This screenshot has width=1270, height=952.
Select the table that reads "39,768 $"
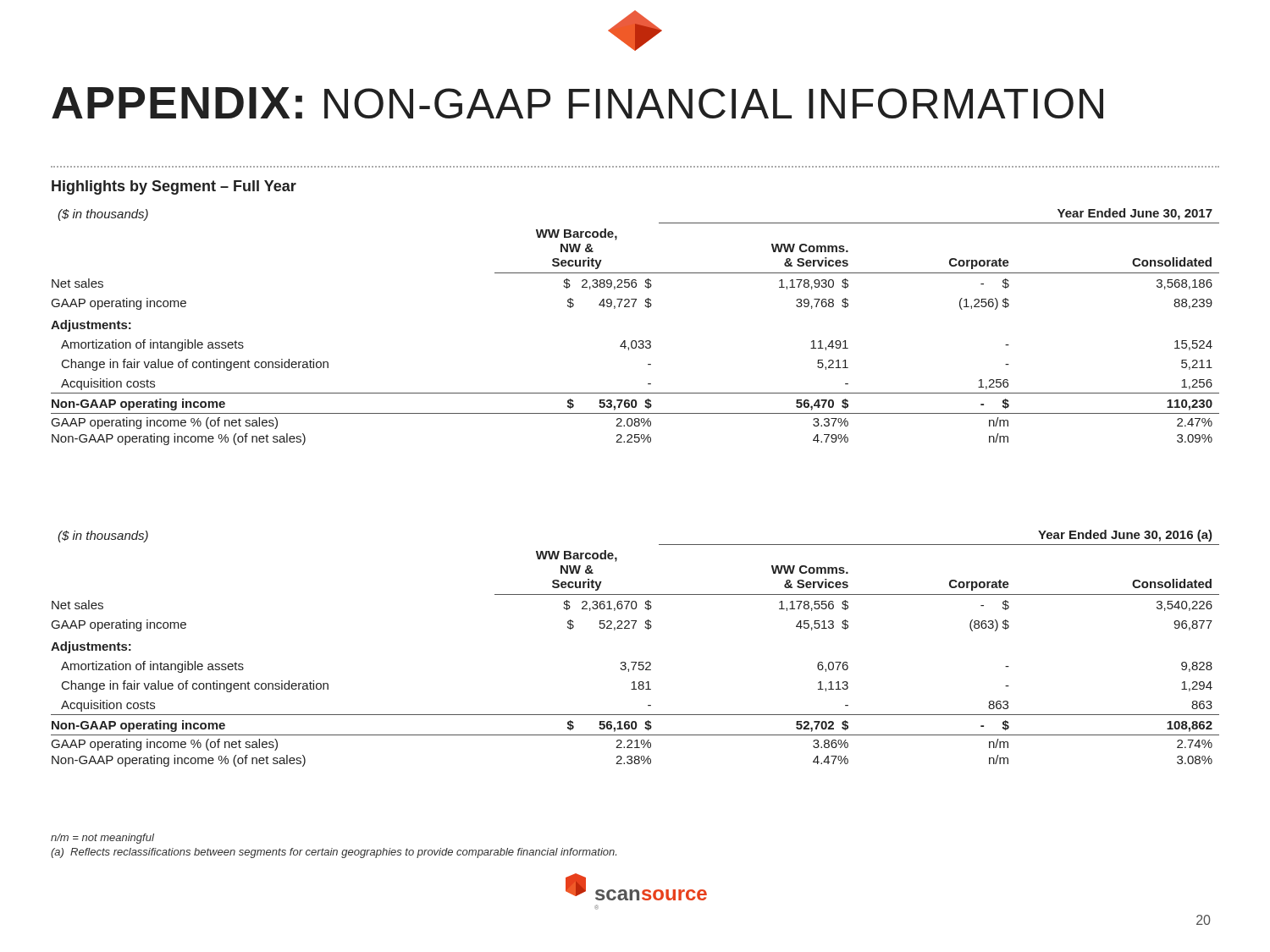pyautogui.click(x=635, y=324)
